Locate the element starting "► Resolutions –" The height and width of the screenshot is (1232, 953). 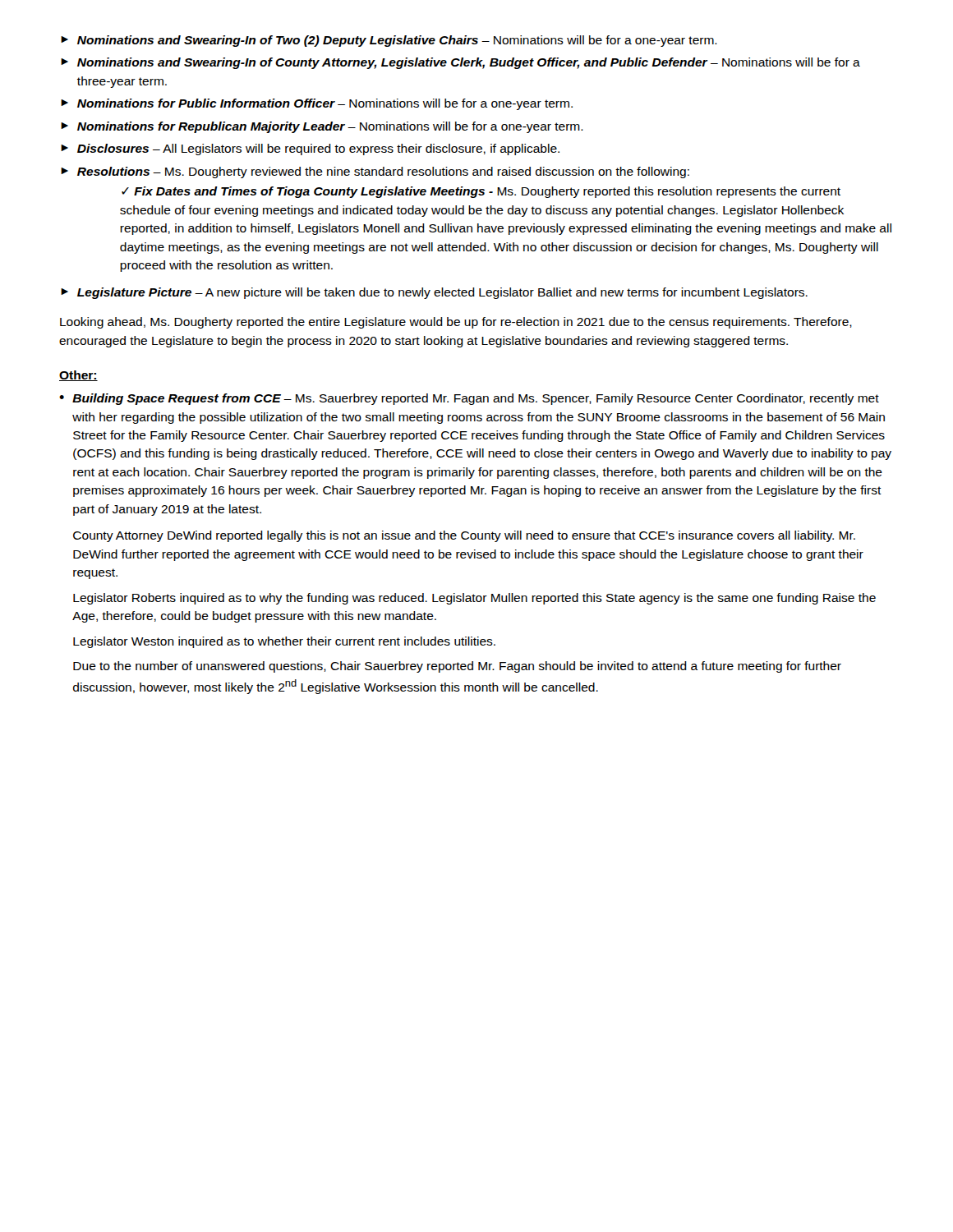(x=476, y=221)
